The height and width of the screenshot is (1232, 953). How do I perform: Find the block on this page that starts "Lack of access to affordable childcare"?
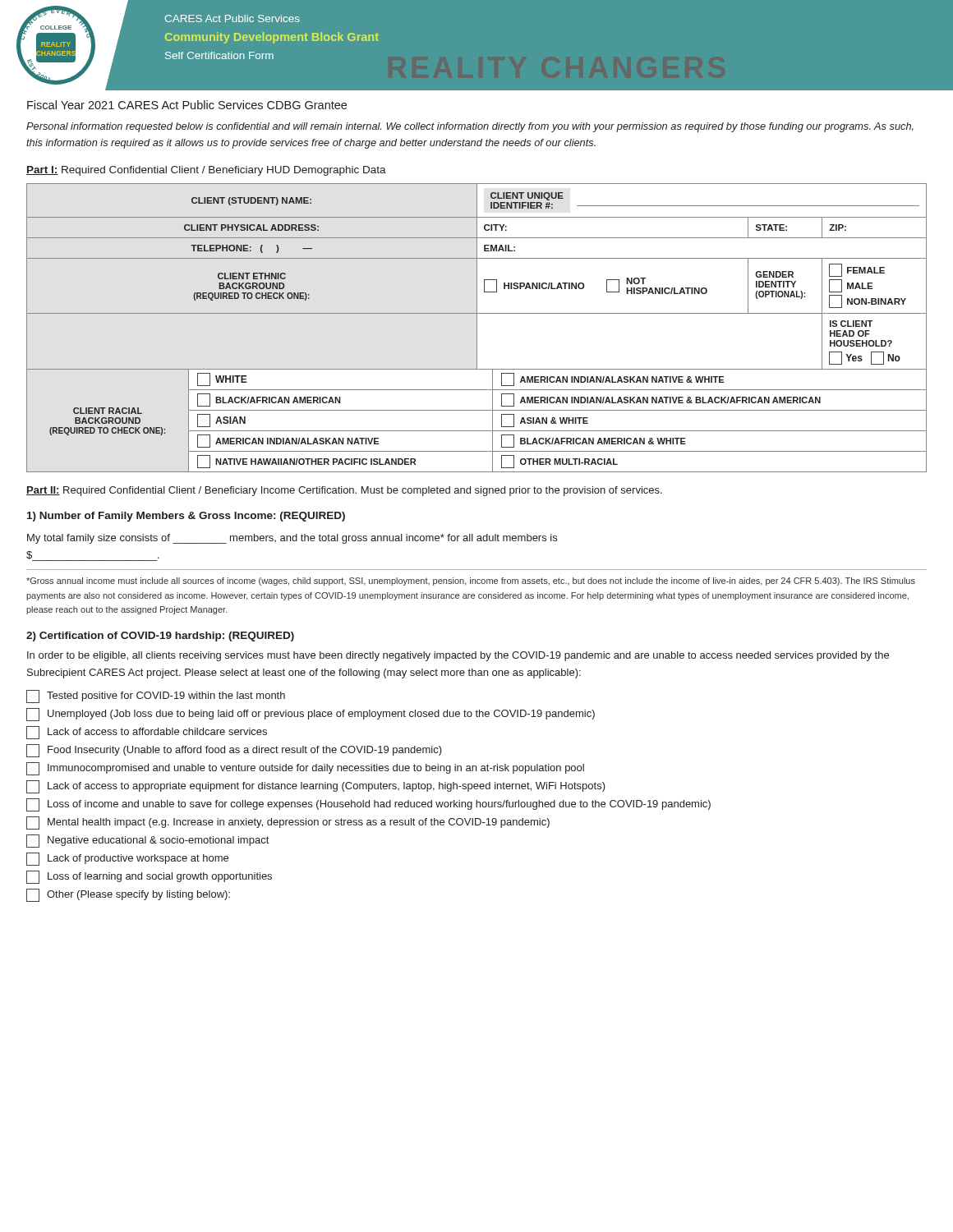tap(147, 732)
